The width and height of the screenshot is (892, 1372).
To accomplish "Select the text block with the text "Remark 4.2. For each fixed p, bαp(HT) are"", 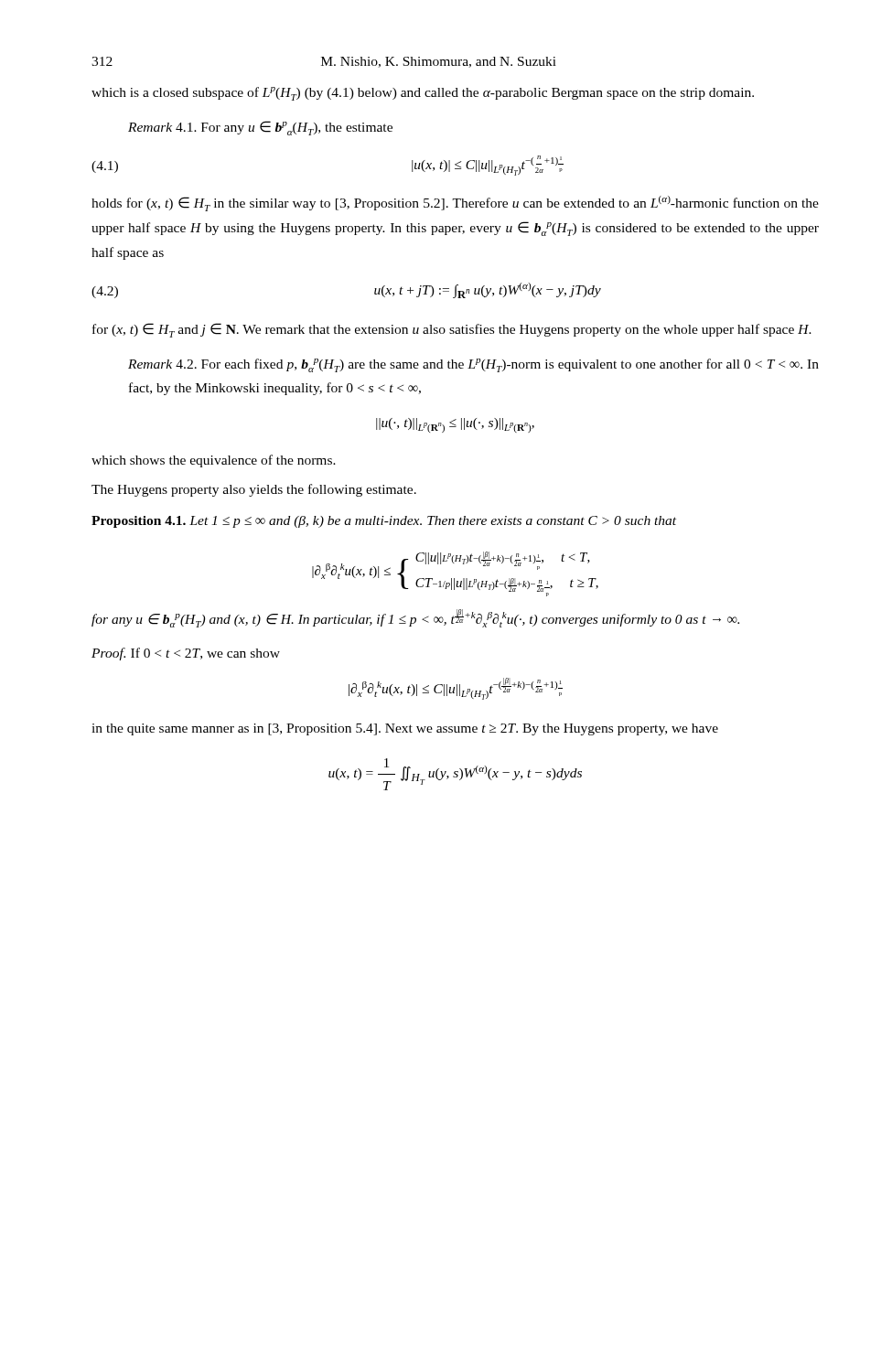I will (473, 374).
